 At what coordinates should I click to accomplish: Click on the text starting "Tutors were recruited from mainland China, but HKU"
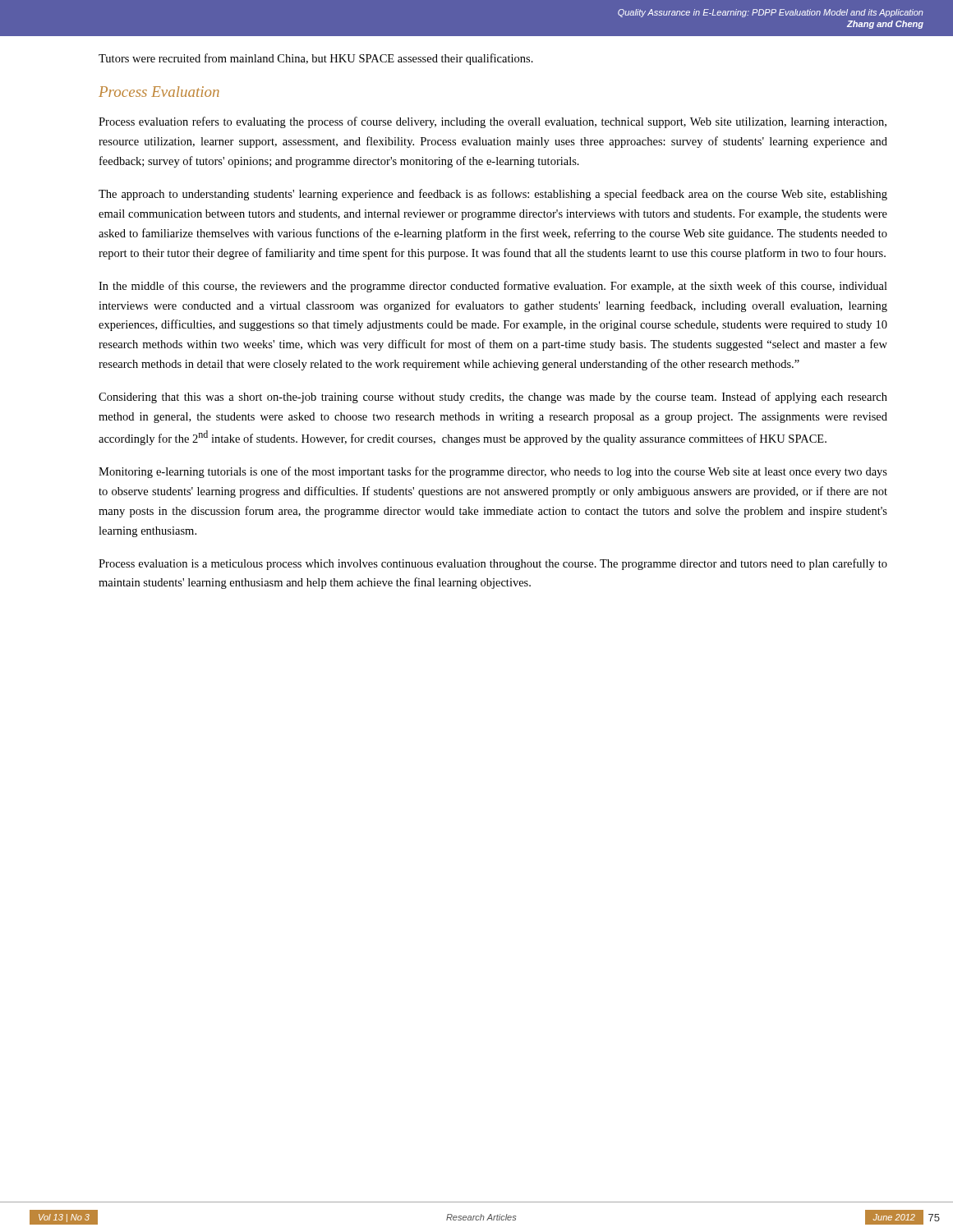[316, 58]
